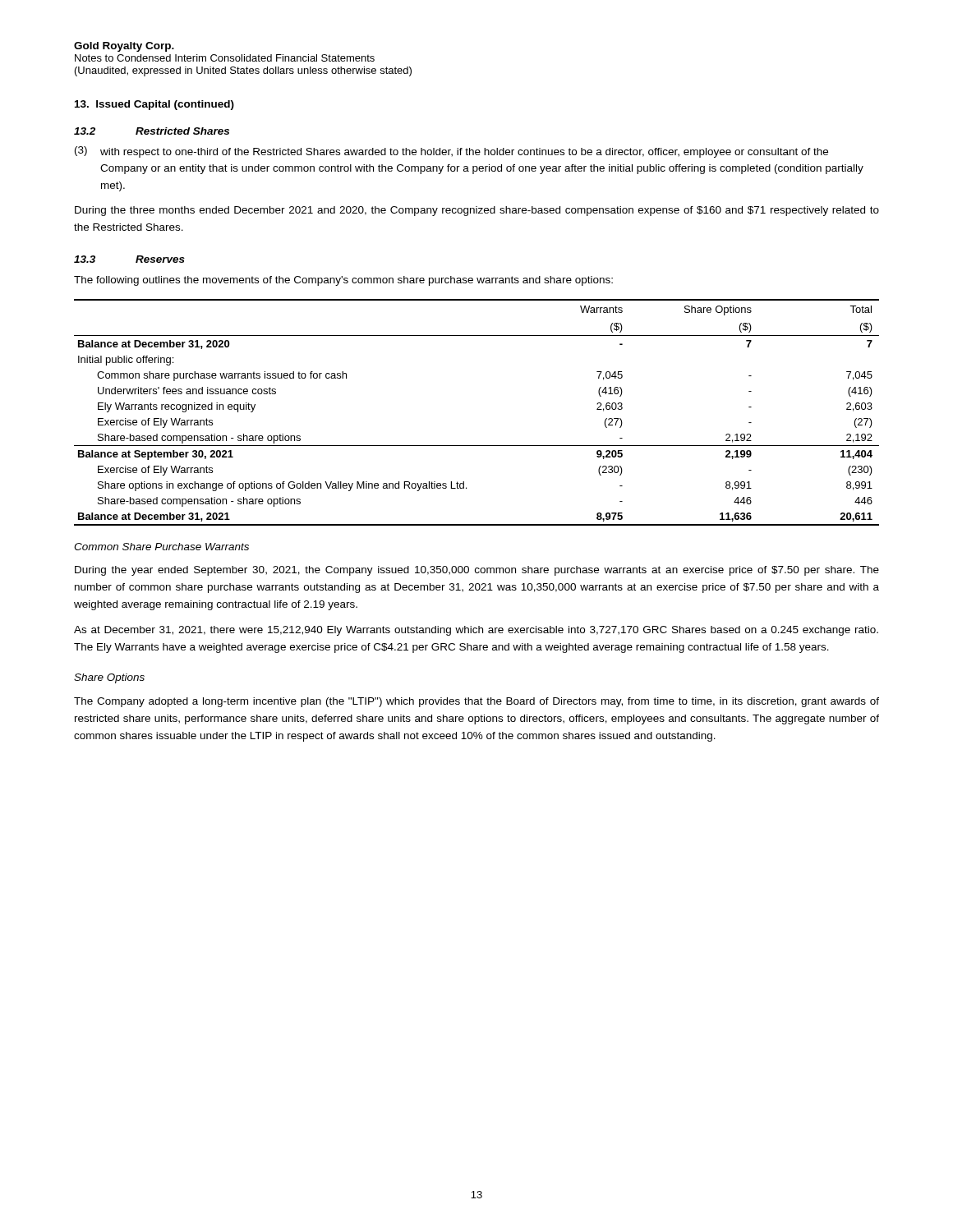953x1232 pixels.
Task: Navigate to the region starting "13. Issued Capital (continued)"
Action: click(154, 104)
